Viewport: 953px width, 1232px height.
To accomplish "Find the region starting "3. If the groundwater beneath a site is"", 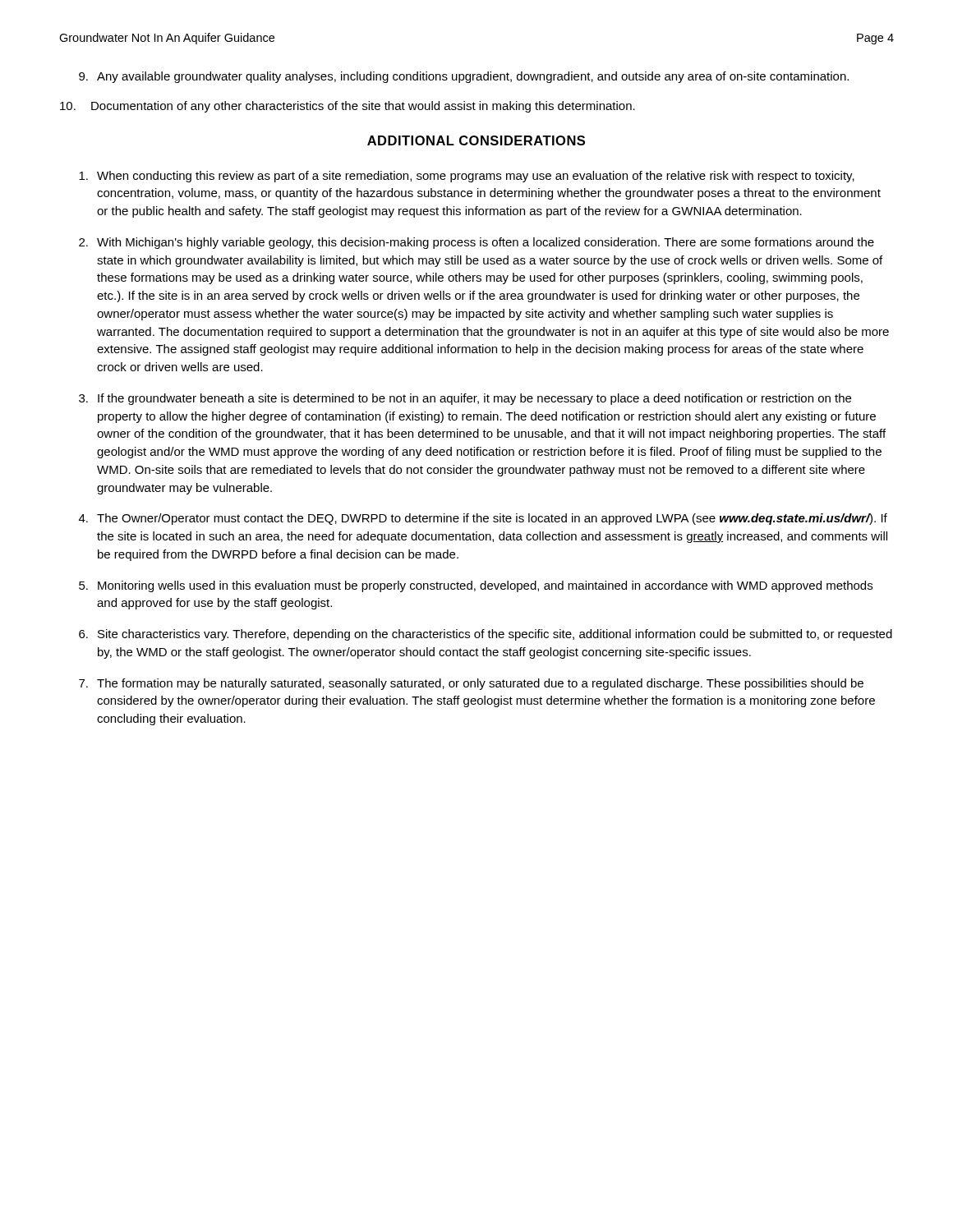I will point(476,443).
